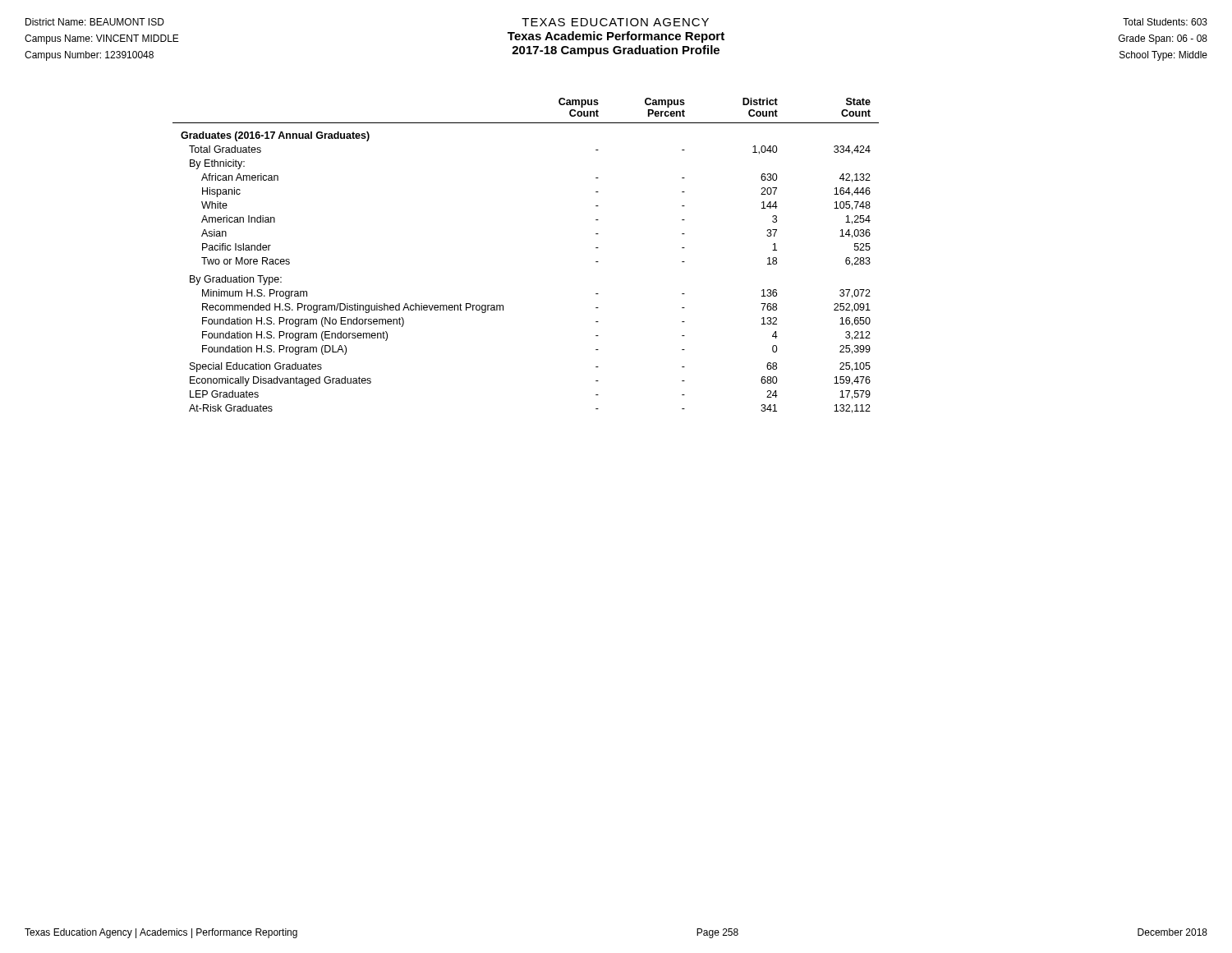Image resolution: width=1232 pixels, height=953 pixels.
Task: Navigate to the block starting "District Name: BEAUMONT ISD Campus"
Action: pos(102,38)
